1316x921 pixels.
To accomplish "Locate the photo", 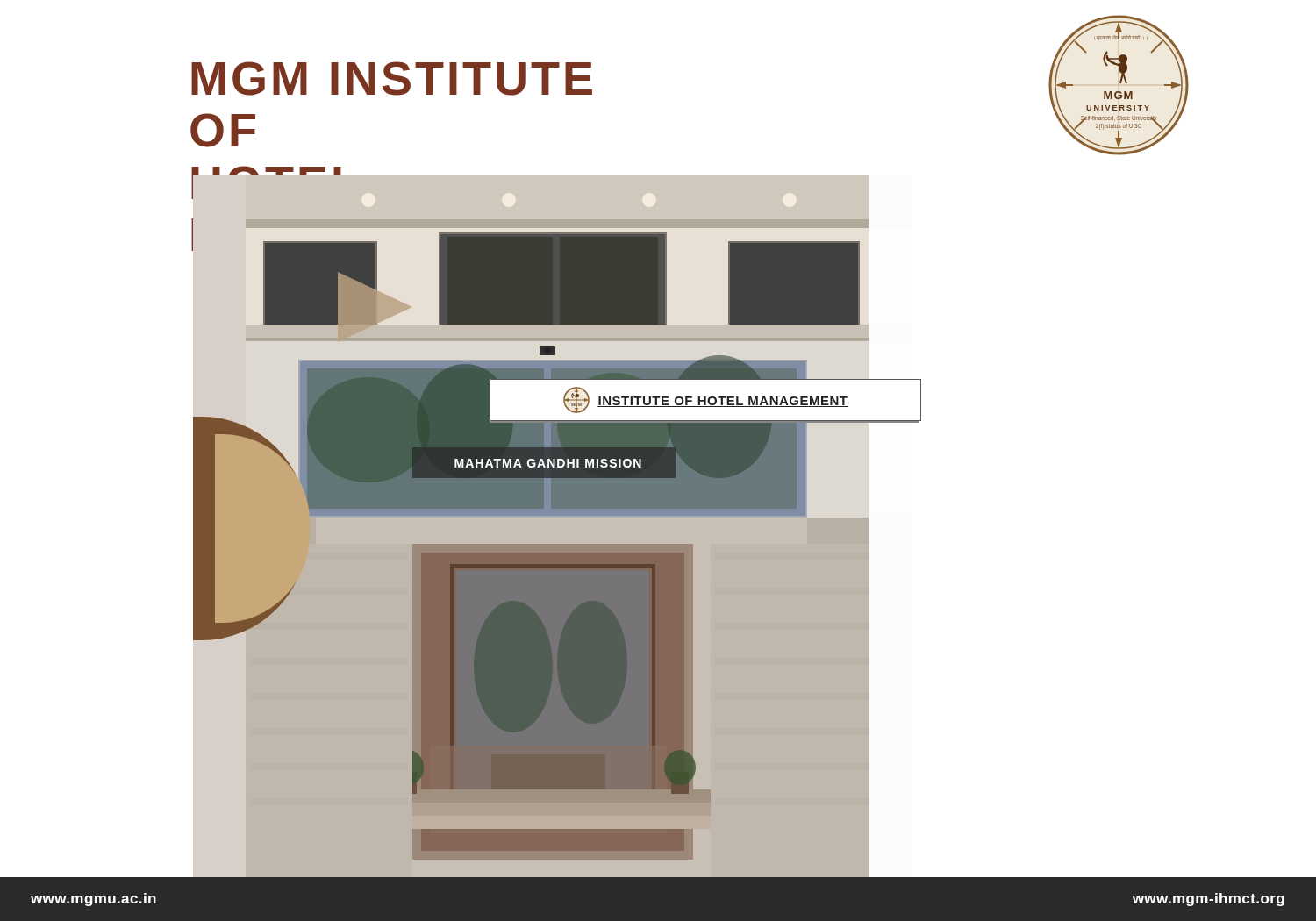I will [x=553, y=526].
